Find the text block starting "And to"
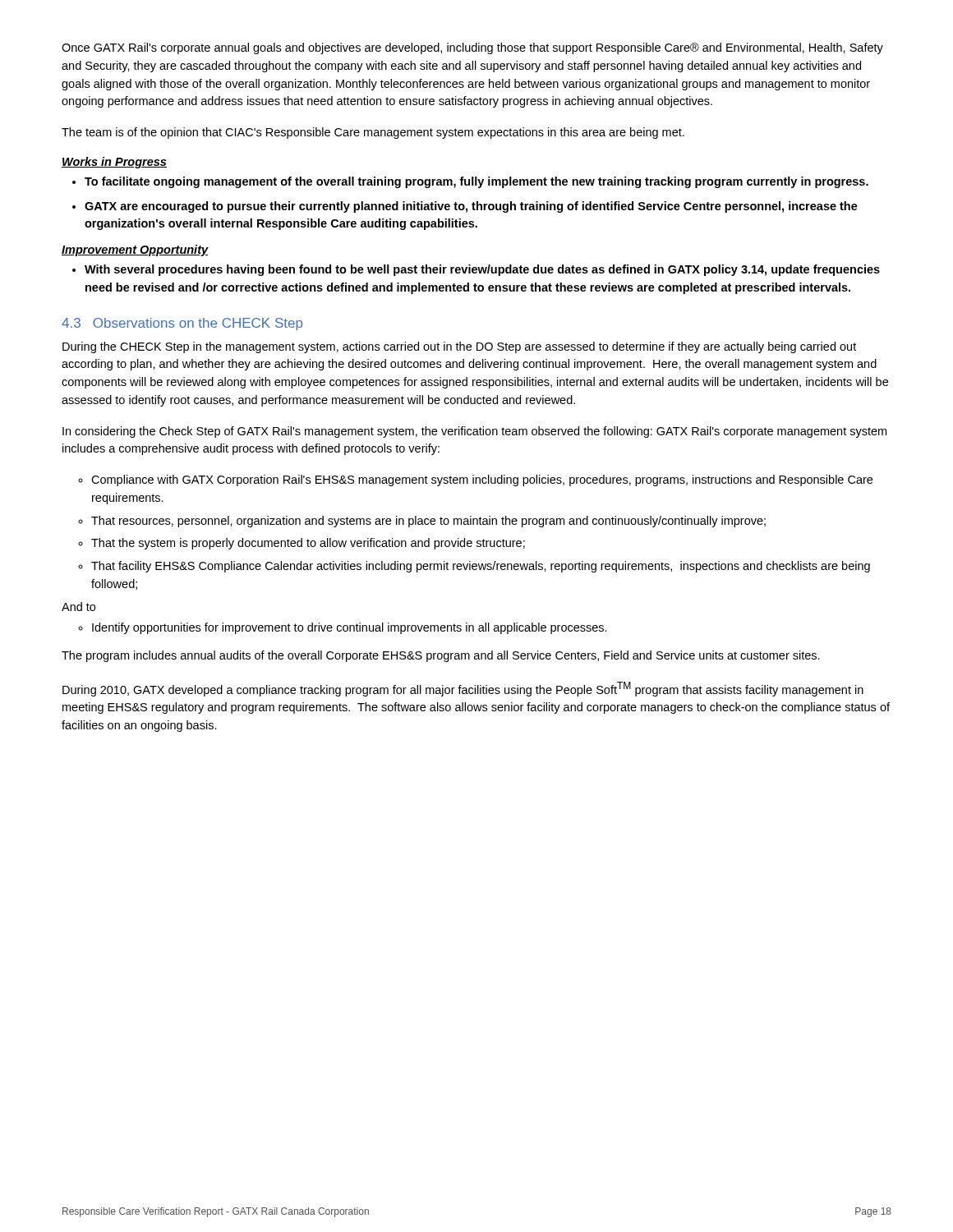Image resolution: width=953 pixels, height=1232 pixels. click(79, 607)
